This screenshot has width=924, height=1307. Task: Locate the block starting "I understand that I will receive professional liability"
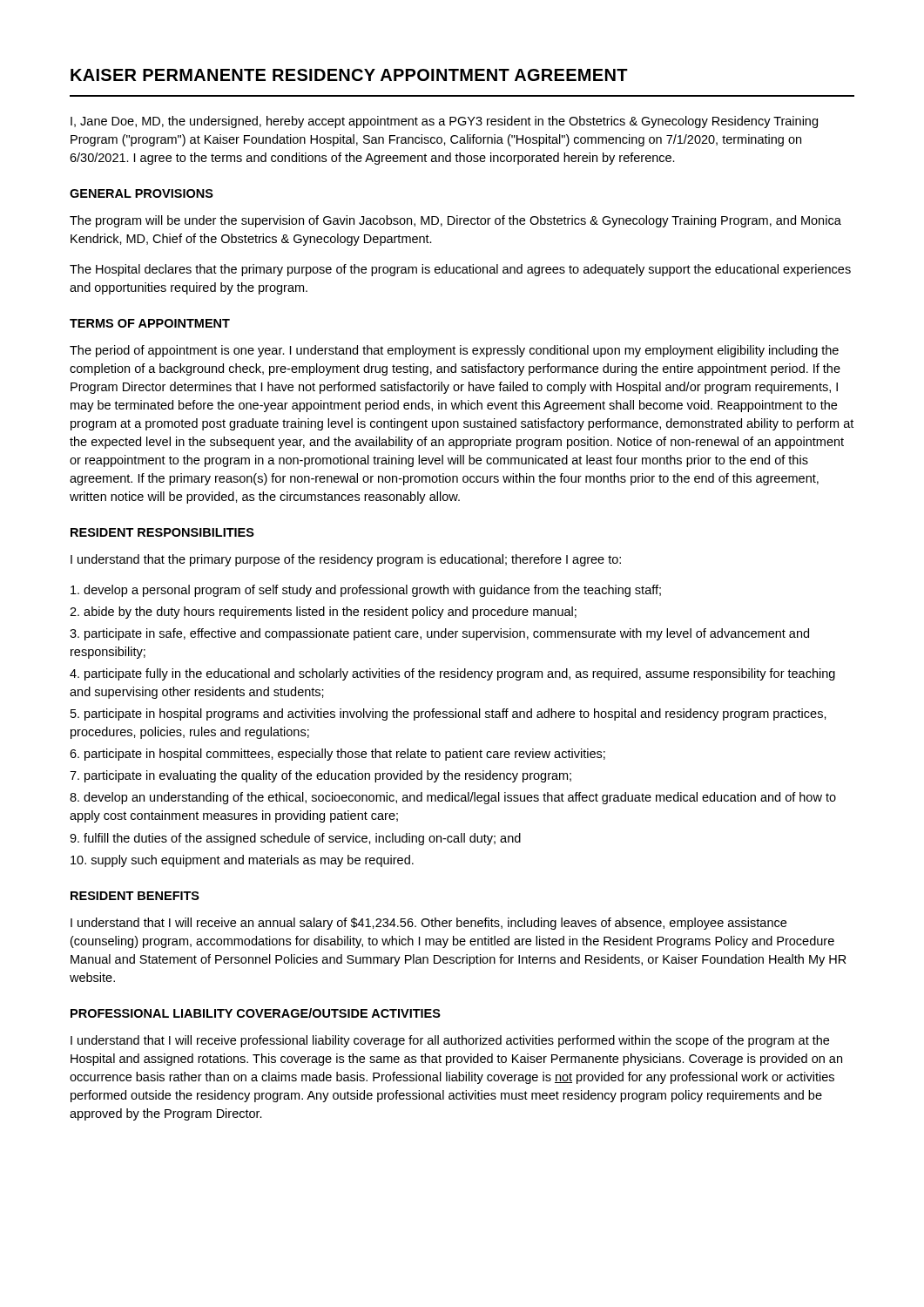pyautogui.click(x=456, y=1077)
